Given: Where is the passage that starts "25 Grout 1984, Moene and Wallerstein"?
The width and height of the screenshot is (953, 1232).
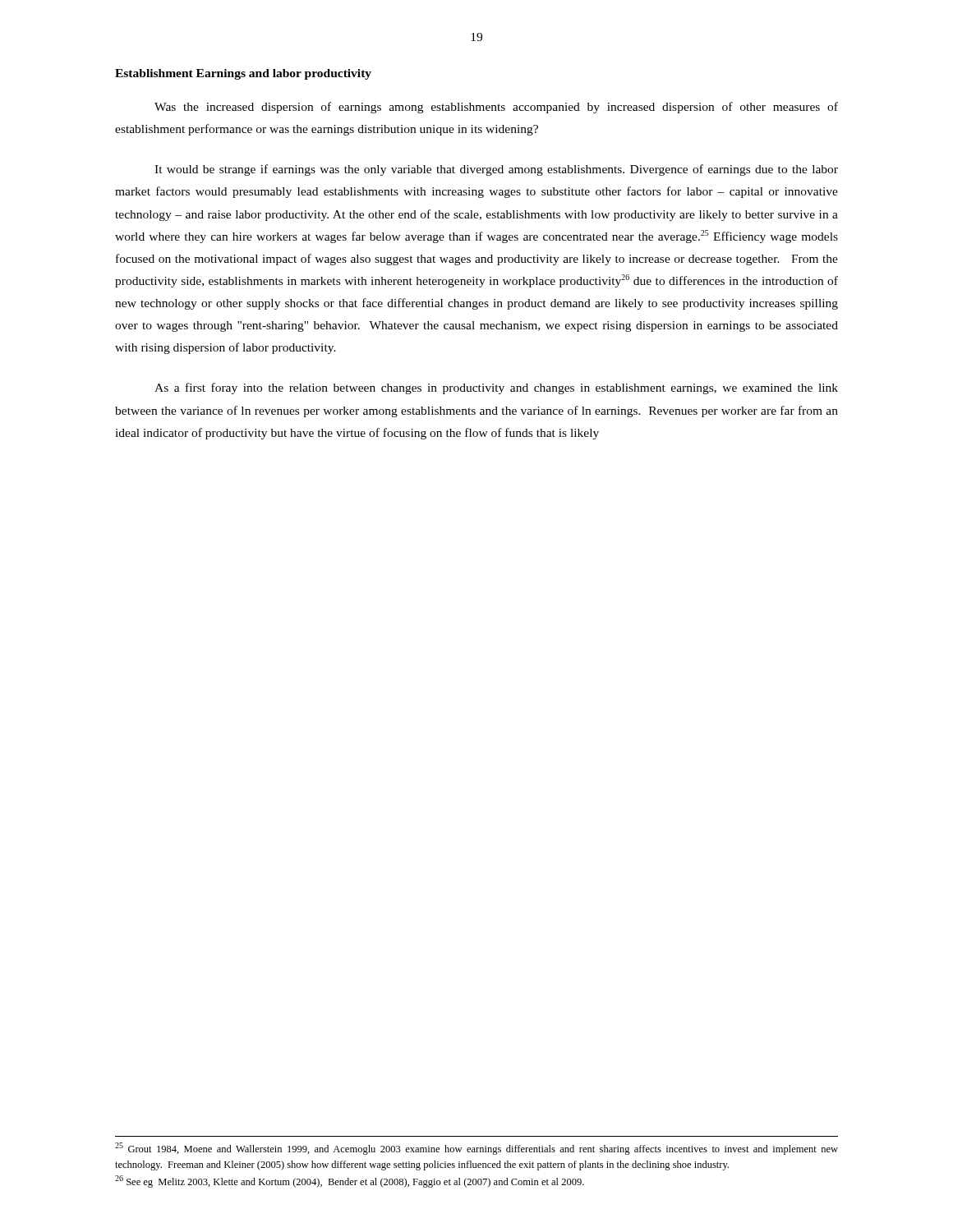Looking at the screenshot, I should (476, 1156).
